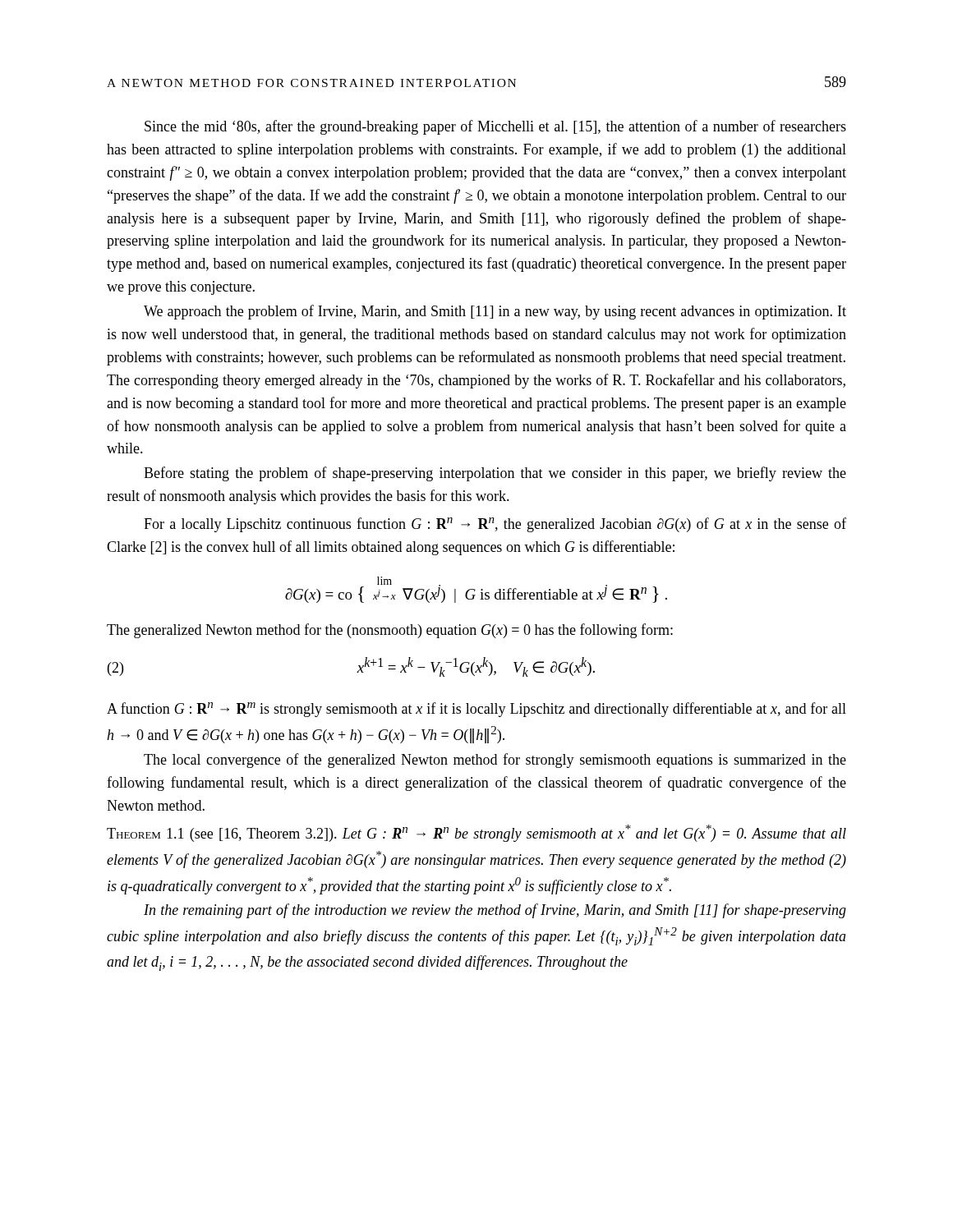
Task: Select the region starting "We approach the problem of Irvine, Marin,"
Action: tap(476, 381)
